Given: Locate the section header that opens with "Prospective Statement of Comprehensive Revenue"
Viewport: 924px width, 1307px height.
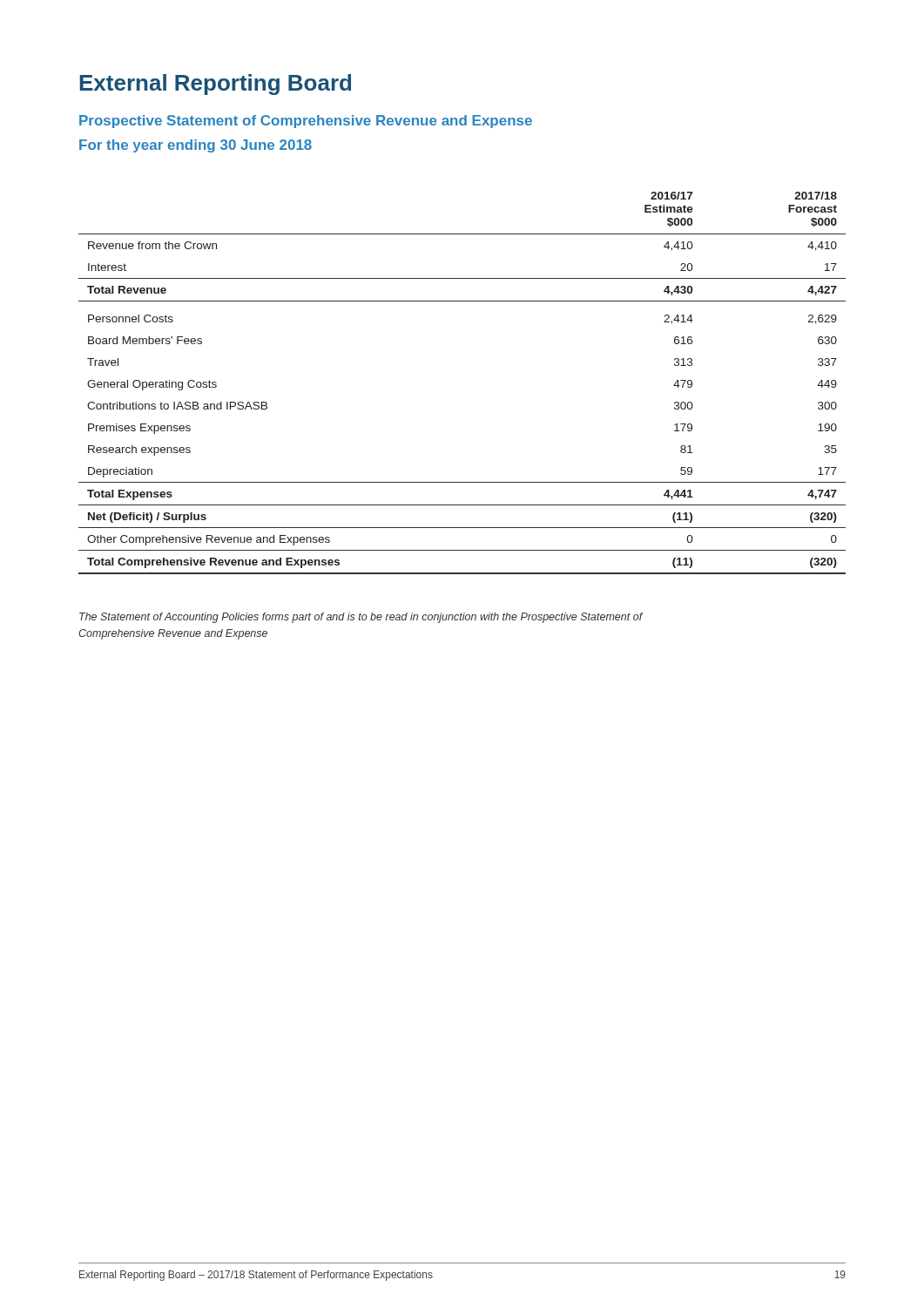Looking at the screenshot, I should pos(462,121).
